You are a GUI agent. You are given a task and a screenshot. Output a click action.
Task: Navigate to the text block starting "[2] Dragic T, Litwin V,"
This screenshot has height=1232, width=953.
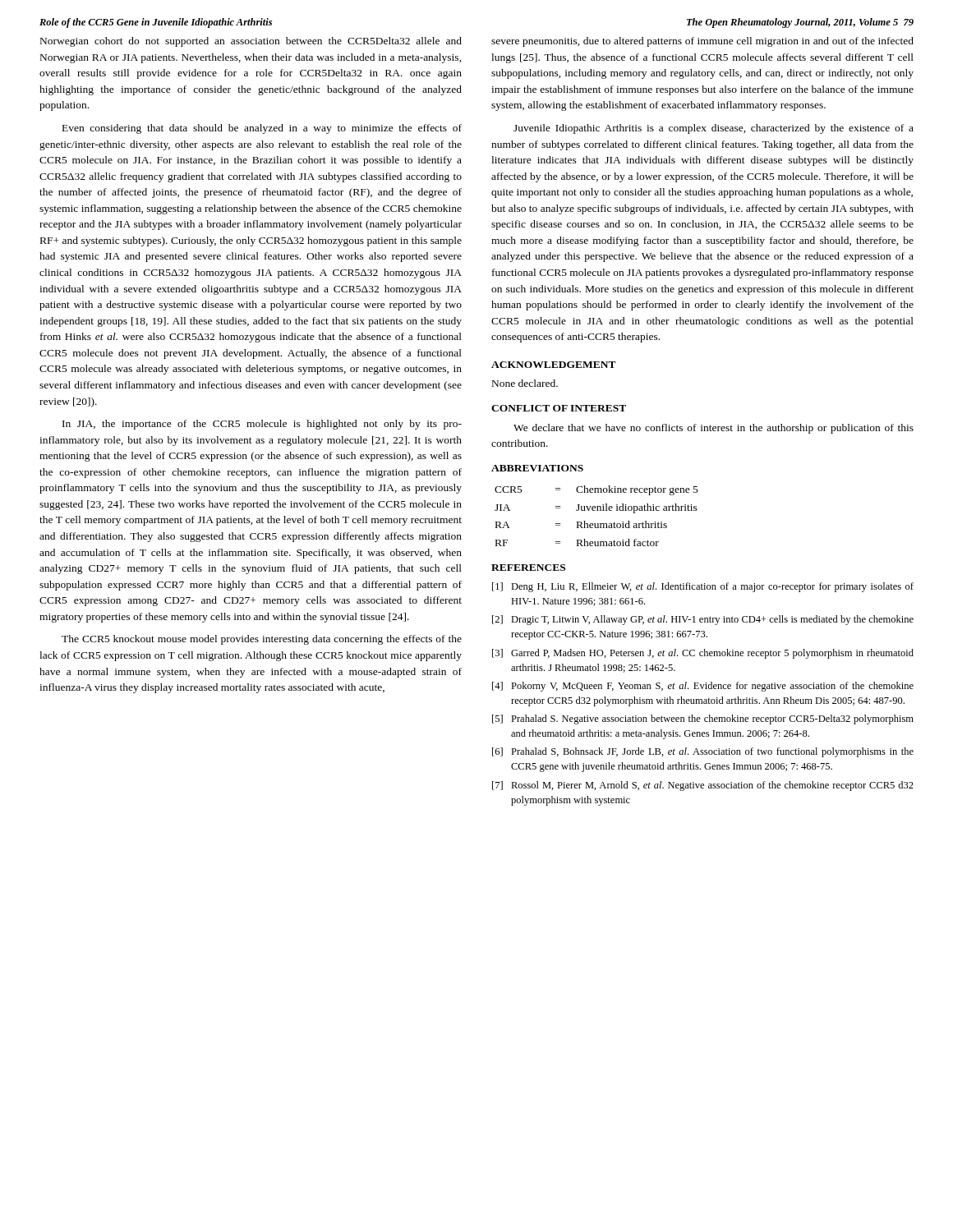[x=702, y=627]
